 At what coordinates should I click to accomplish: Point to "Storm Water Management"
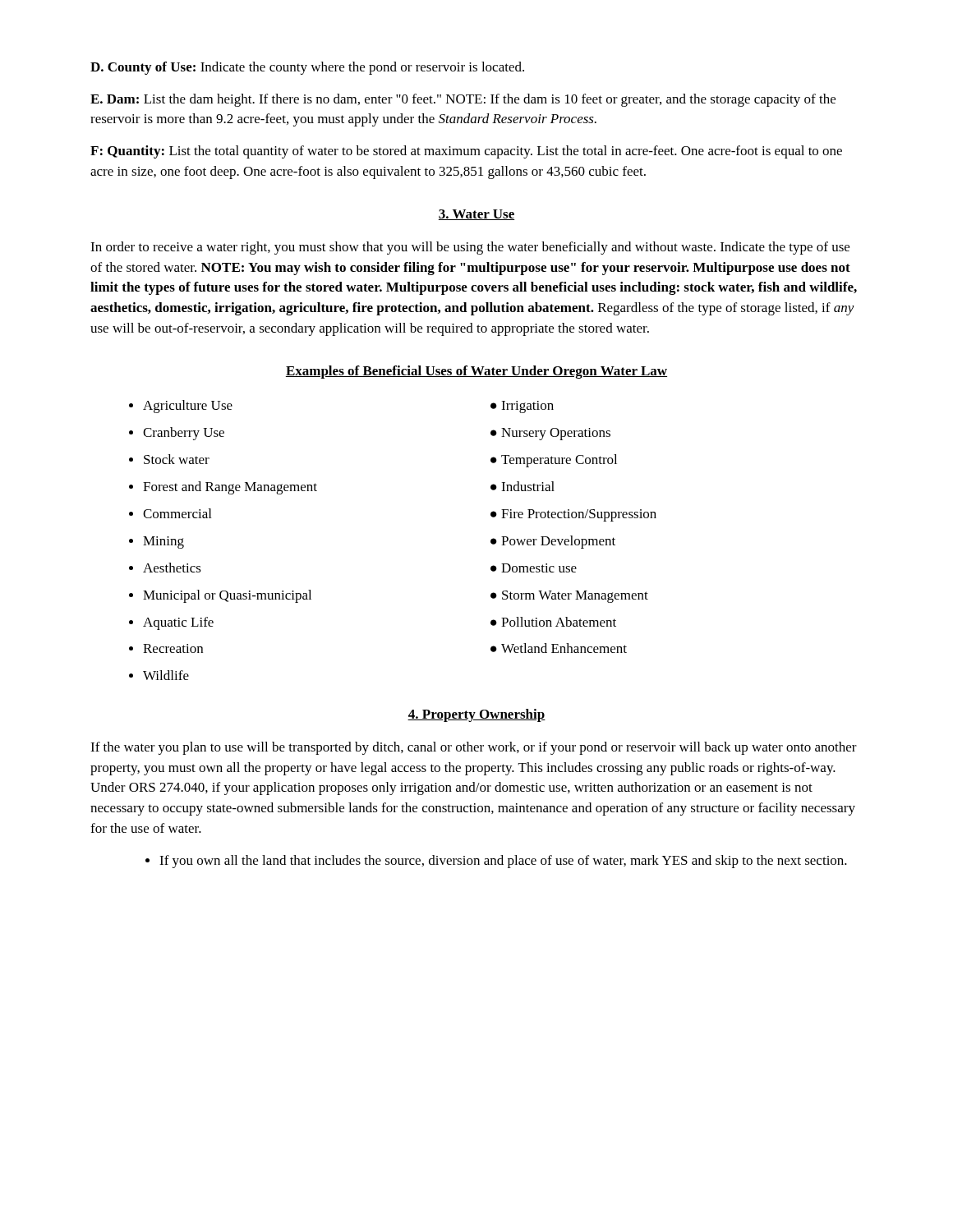click(569, 597)
